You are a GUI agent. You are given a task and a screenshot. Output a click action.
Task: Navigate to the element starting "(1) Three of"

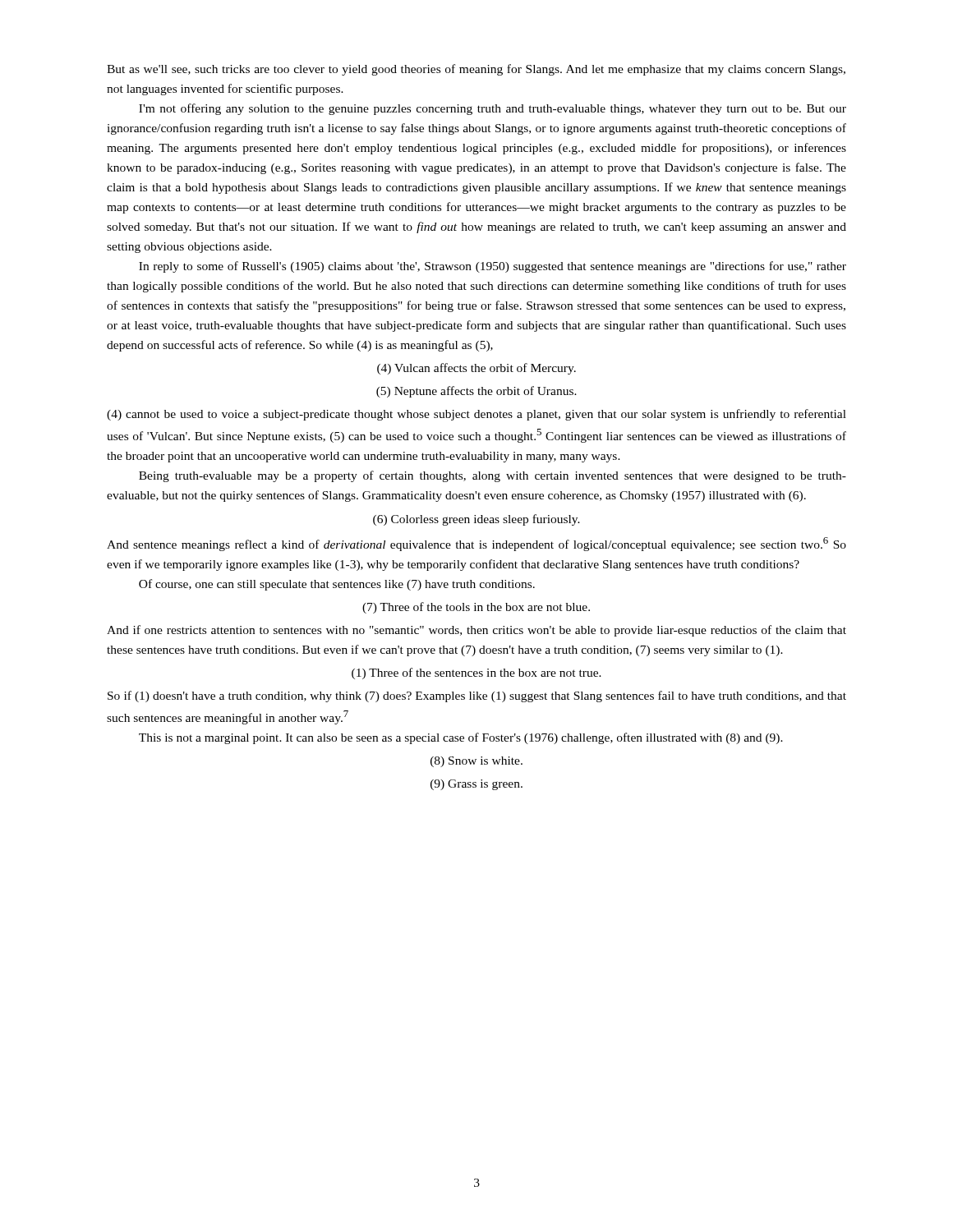point(476,672)
